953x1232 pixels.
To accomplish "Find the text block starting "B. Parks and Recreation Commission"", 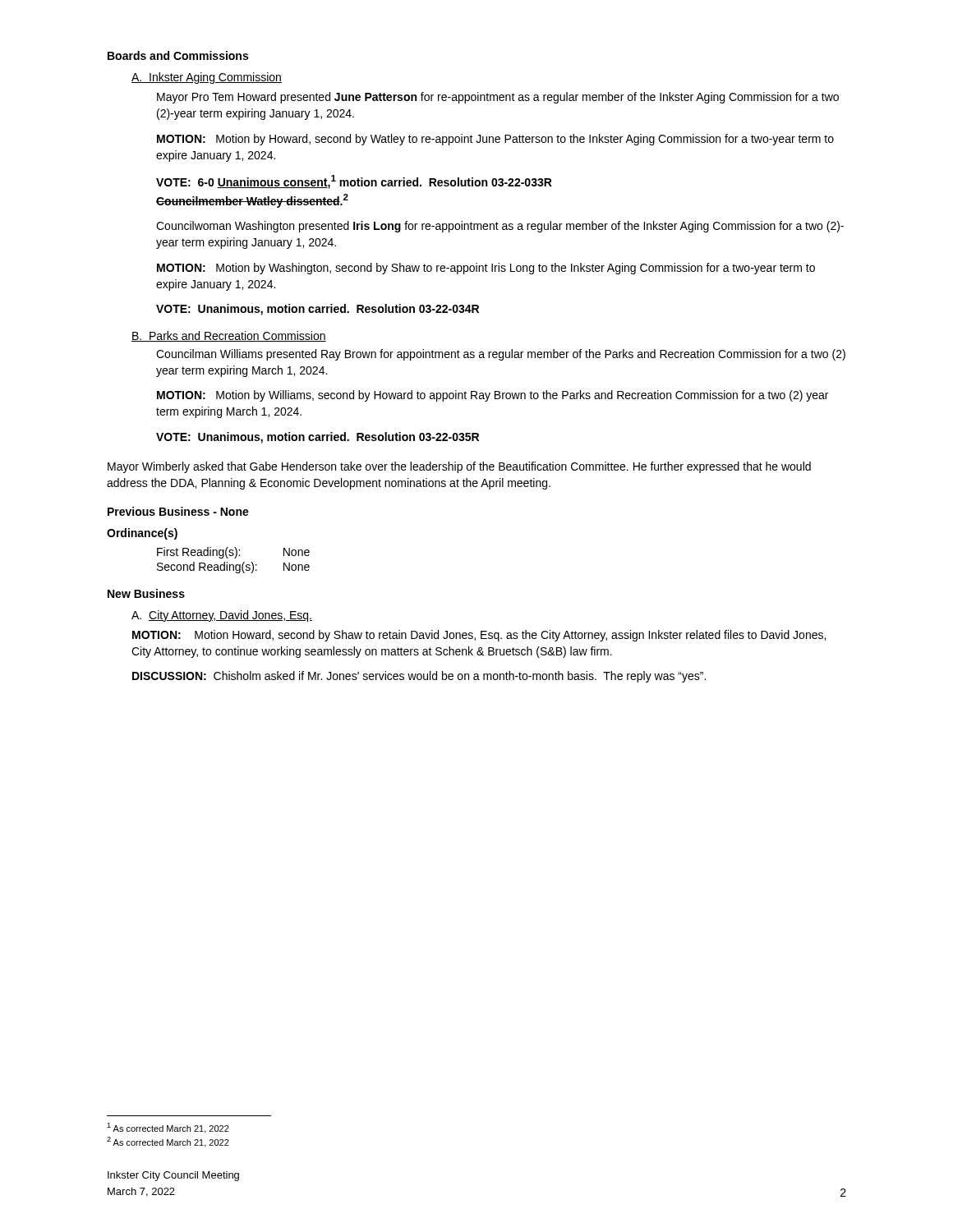I will pos(229,336).
